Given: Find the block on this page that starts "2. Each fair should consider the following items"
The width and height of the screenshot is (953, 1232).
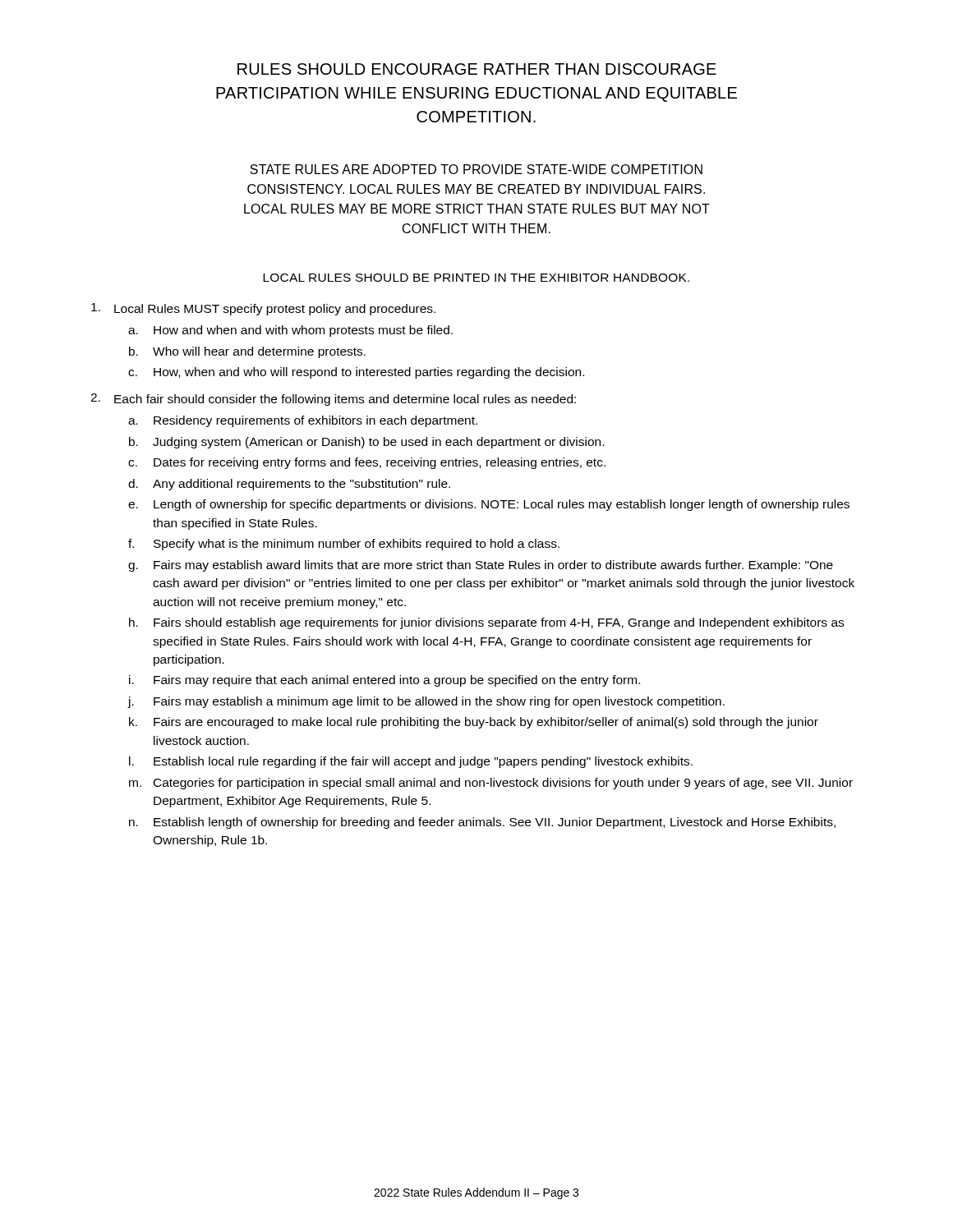Looking at the screenshot, I should 476,622.
